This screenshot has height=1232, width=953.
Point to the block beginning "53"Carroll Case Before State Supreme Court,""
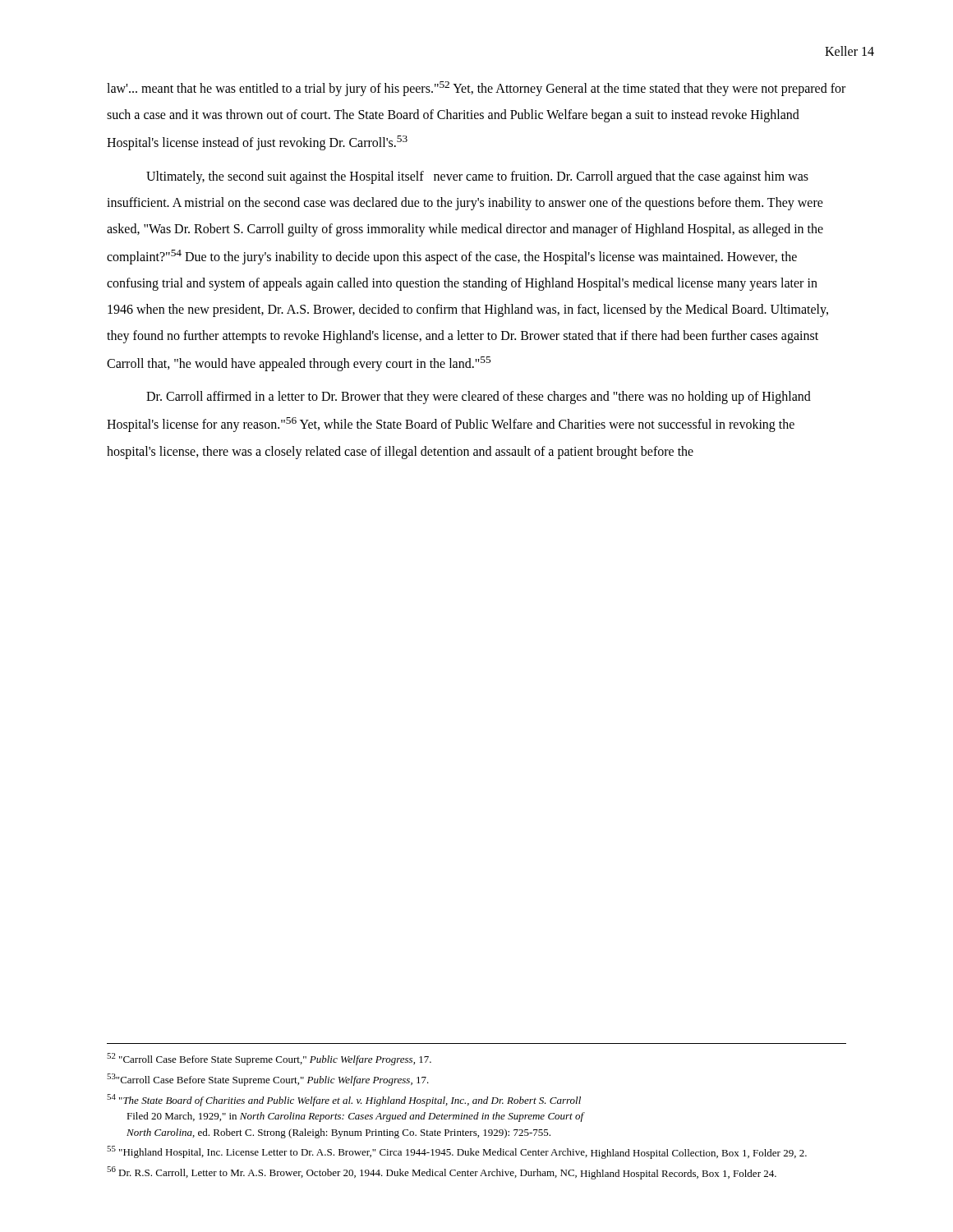pyautogui.click(x=268, y=1078)
